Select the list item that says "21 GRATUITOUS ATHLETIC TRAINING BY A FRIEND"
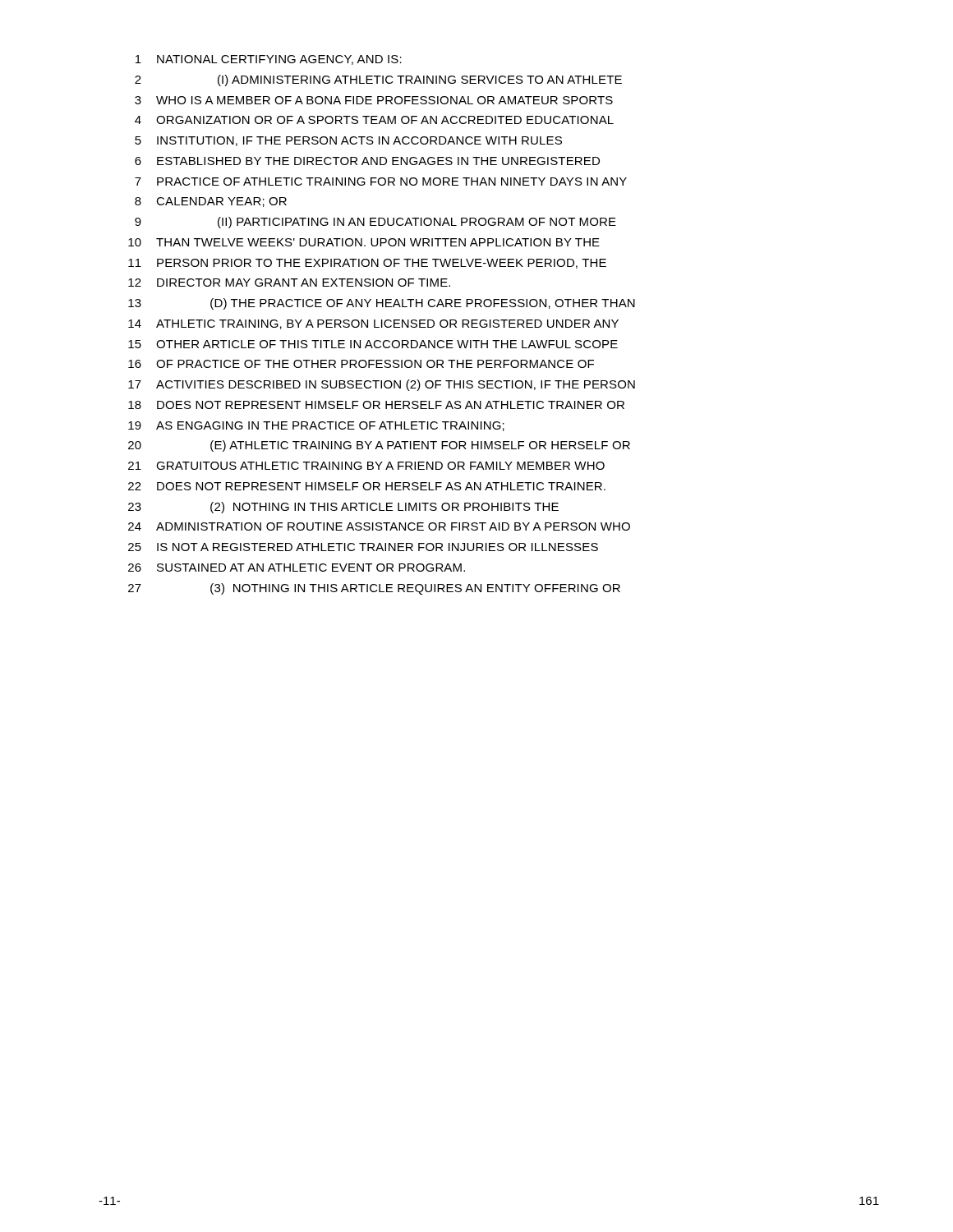The width and height of the screenshot is (953, 1232). coord(489,466)
